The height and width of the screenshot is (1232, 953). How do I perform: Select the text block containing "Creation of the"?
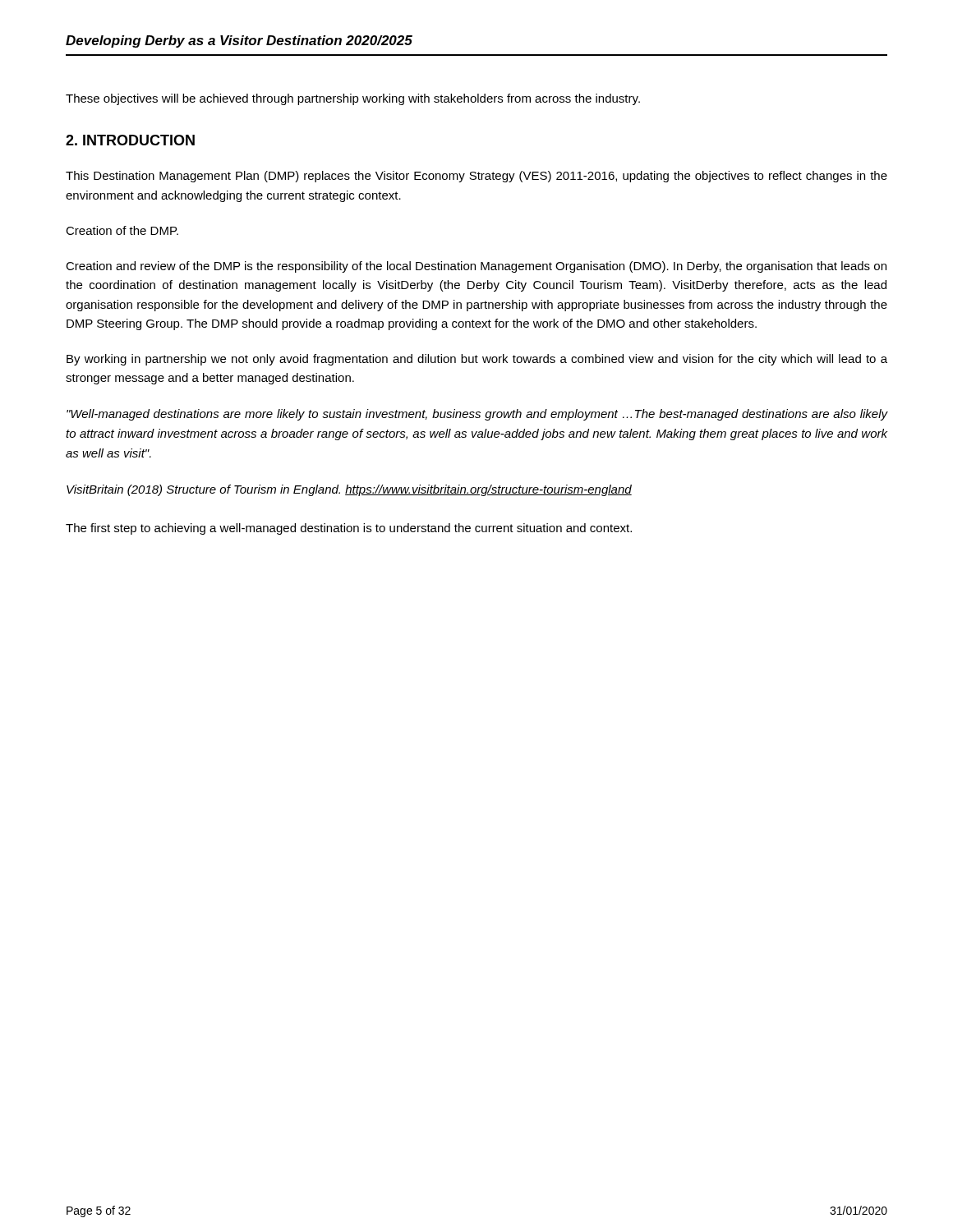[x=123, y=230]
